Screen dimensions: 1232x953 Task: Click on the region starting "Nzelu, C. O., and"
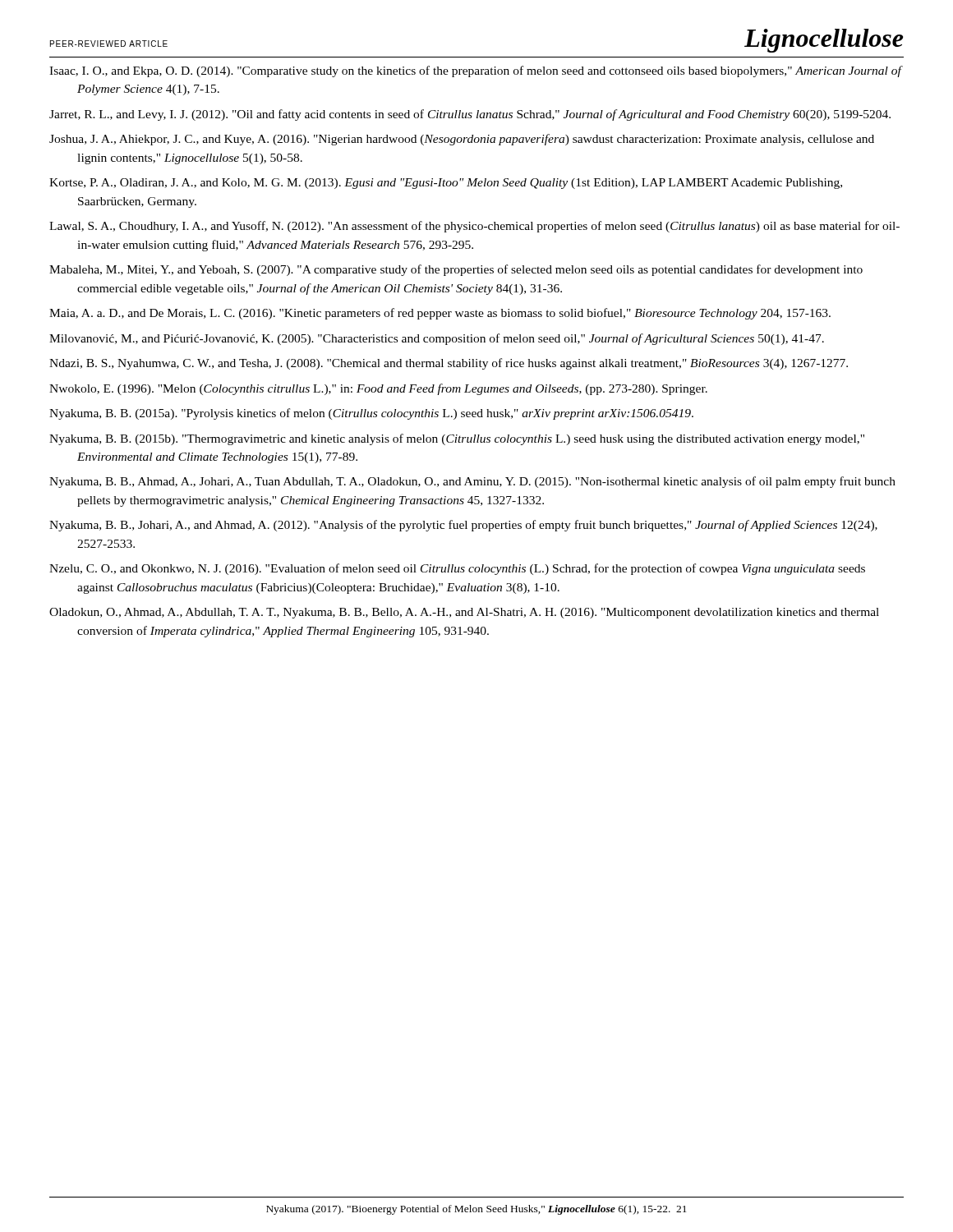coord(457,577)
